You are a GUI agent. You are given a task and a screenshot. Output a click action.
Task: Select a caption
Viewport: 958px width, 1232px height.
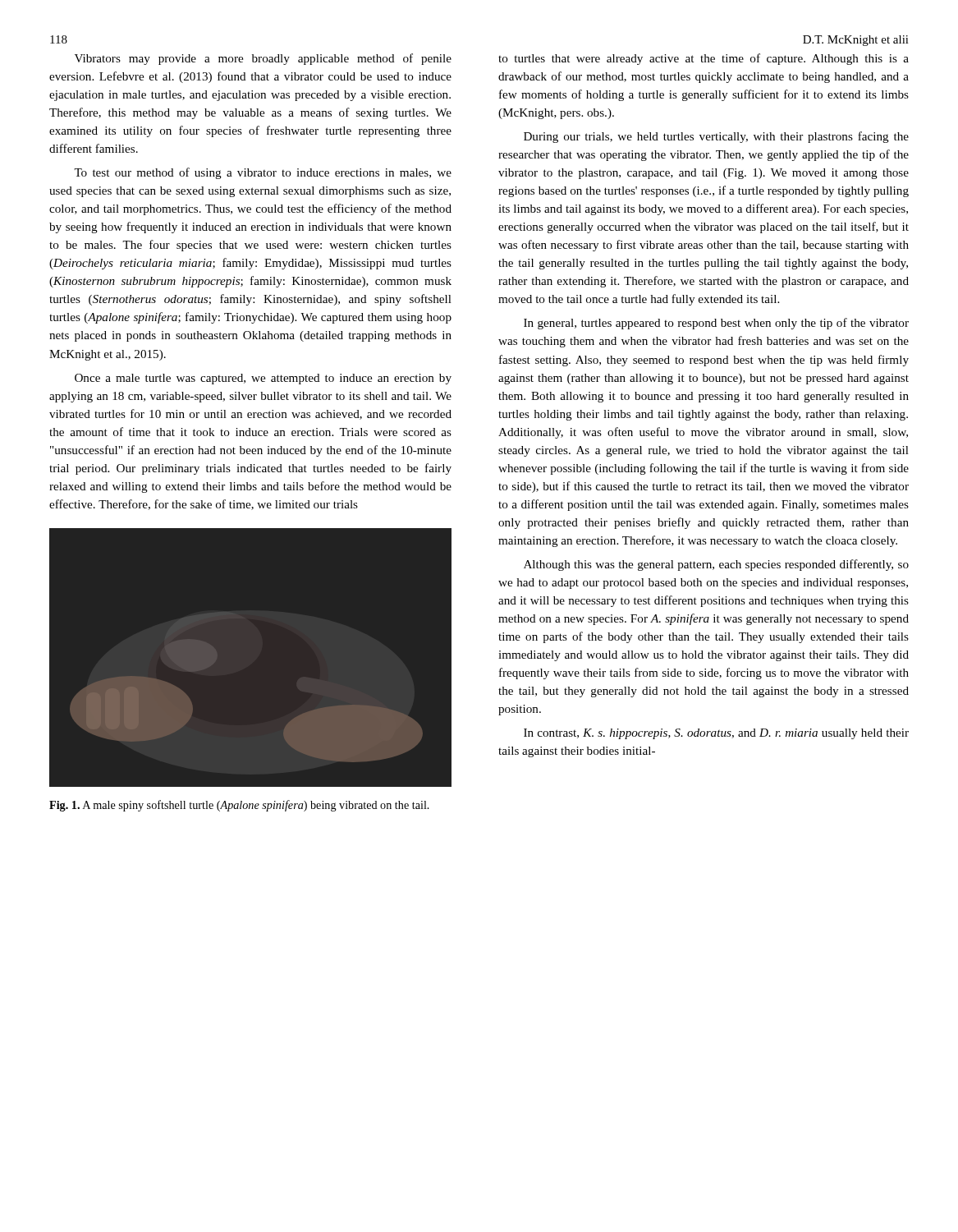(239, 805)
